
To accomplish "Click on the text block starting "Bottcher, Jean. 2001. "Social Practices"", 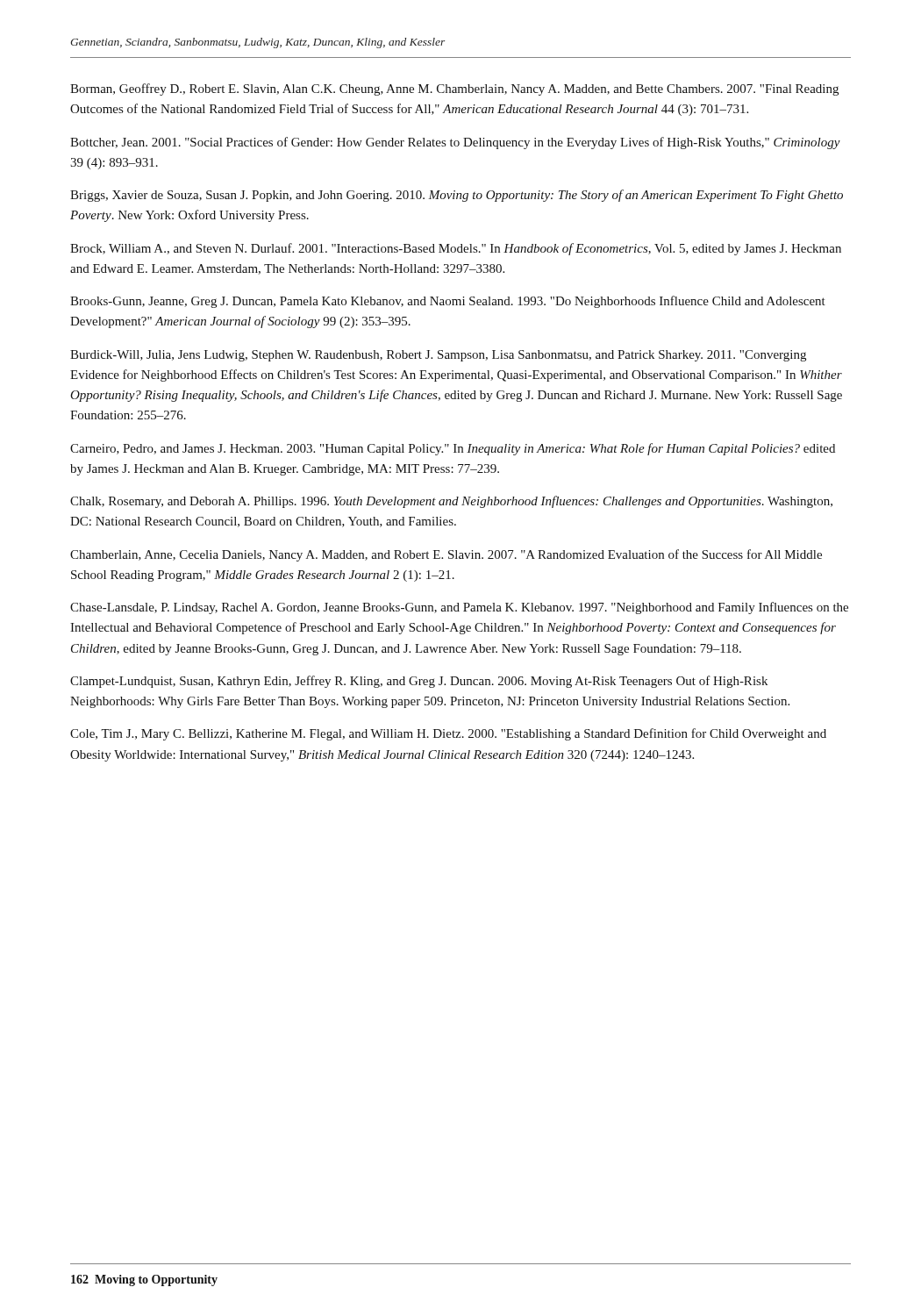I will (x=455, y=152).
